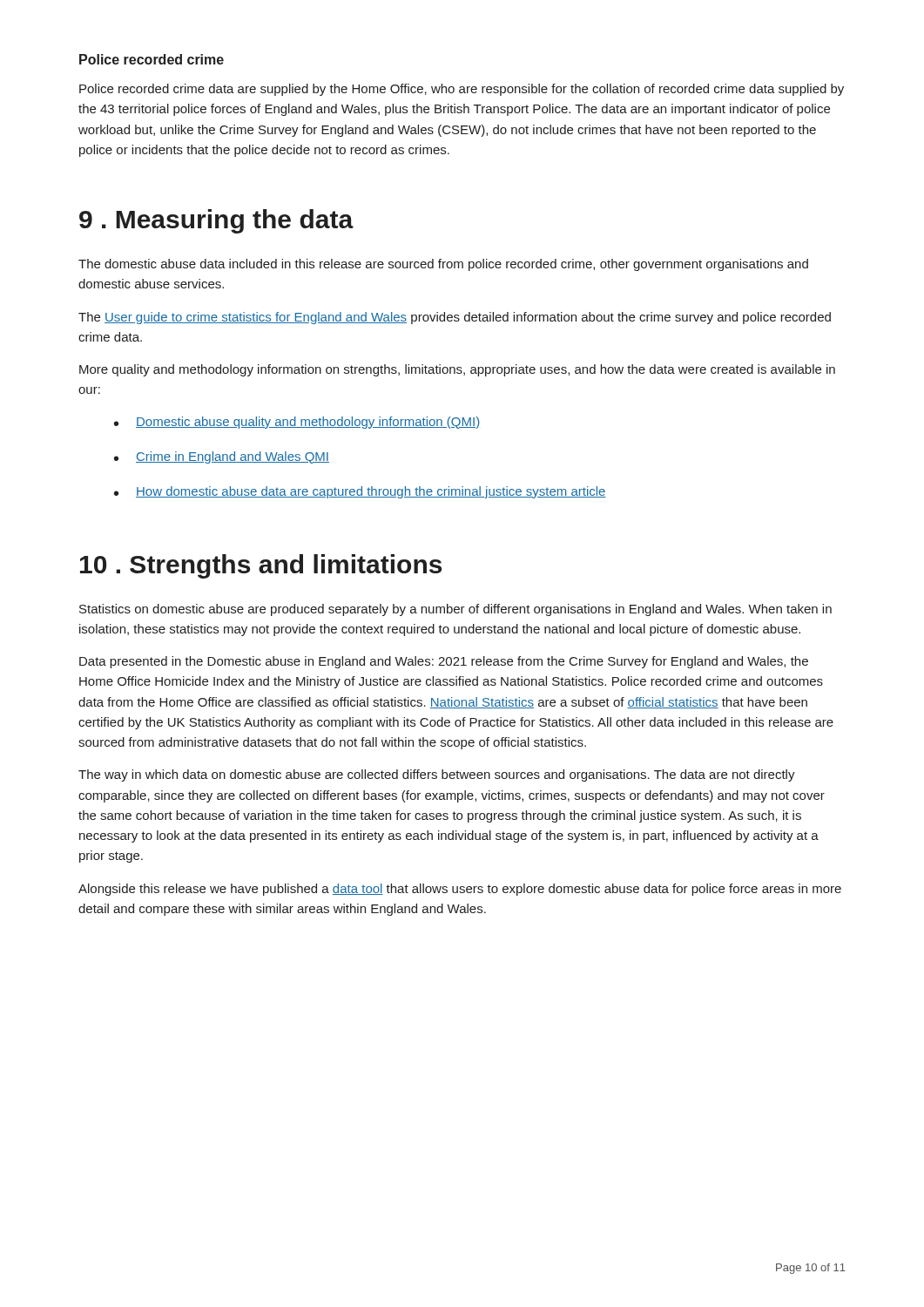This screenshot has width=924, height=1307.
Task: Locate the text block starting "Alongside this release"
Action: (x=460, y=898)
